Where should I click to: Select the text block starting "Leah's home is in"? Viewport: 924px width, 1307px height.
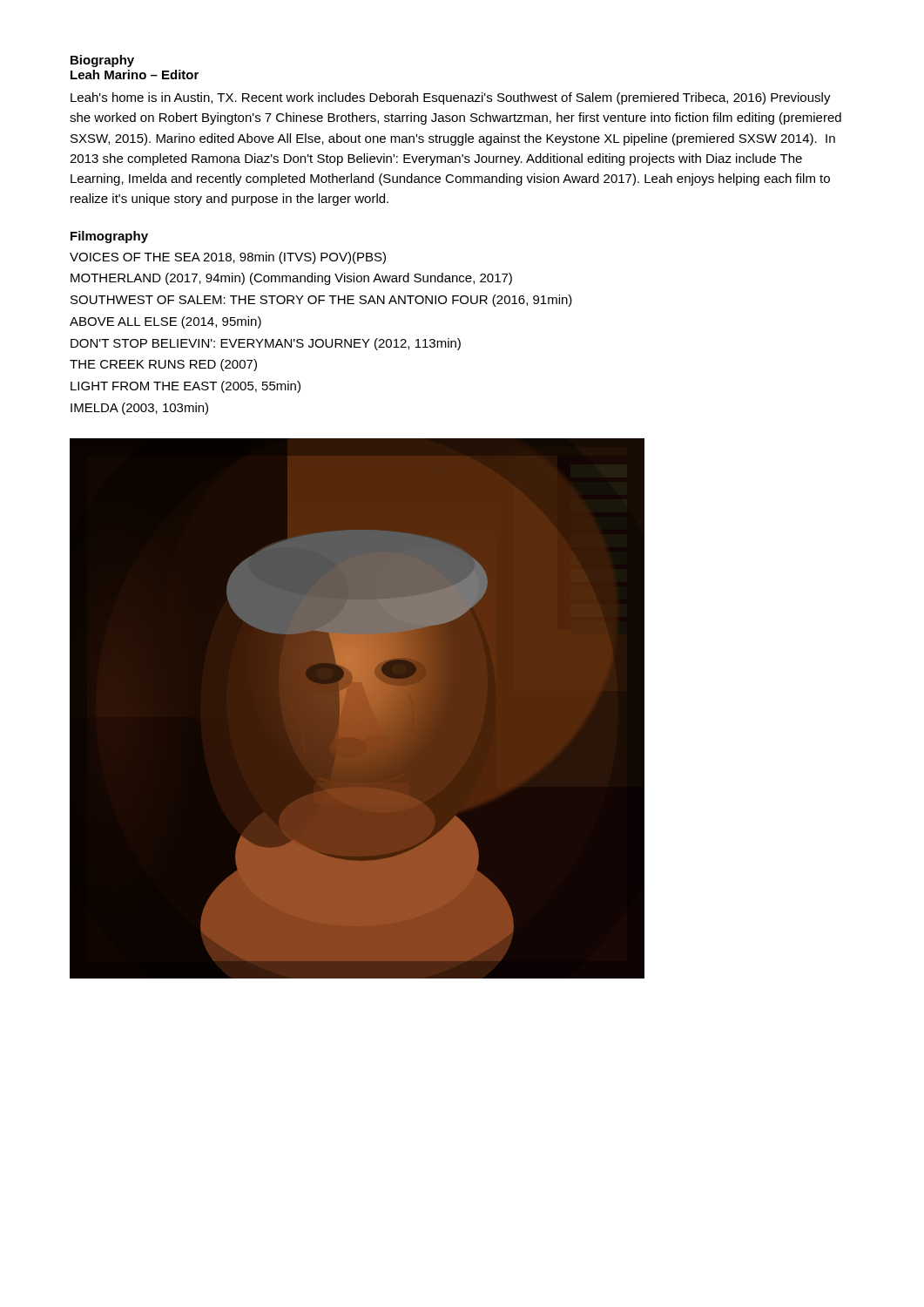[456, 148]
